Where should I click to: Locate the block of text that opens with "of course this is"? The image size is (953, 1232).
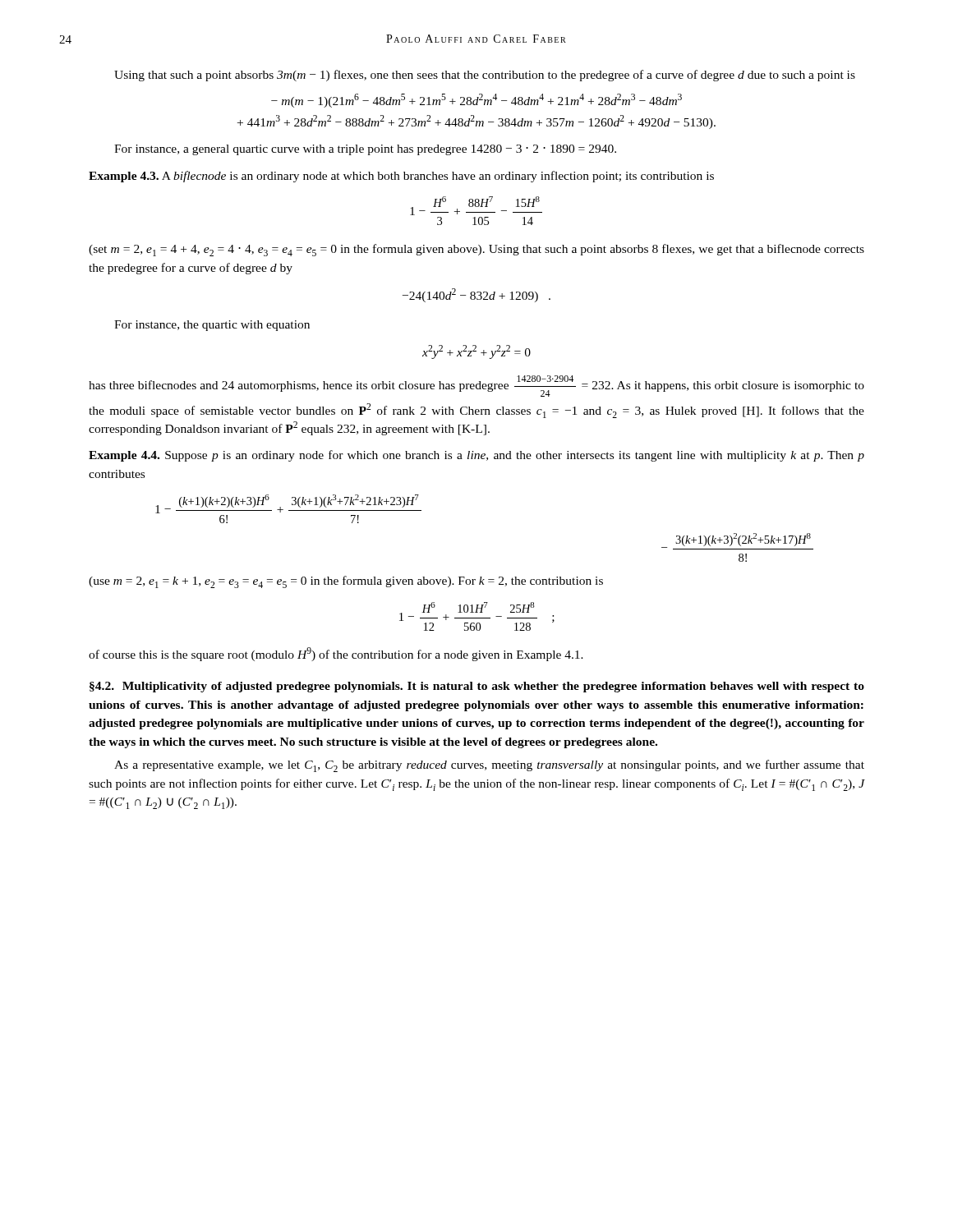(x=336, y=653)
